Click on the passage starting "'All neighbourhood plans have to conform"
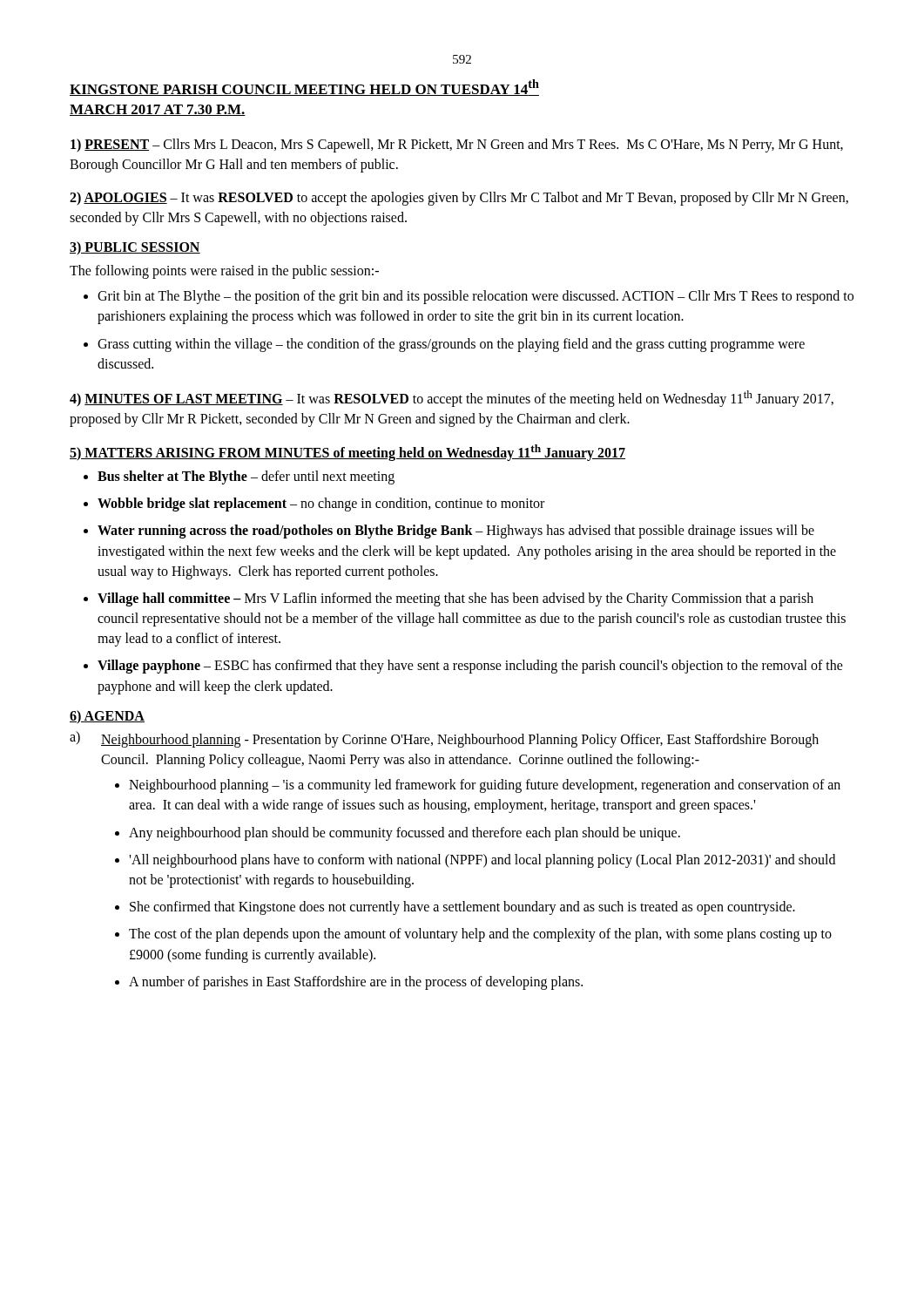 [x=482, y=869]
